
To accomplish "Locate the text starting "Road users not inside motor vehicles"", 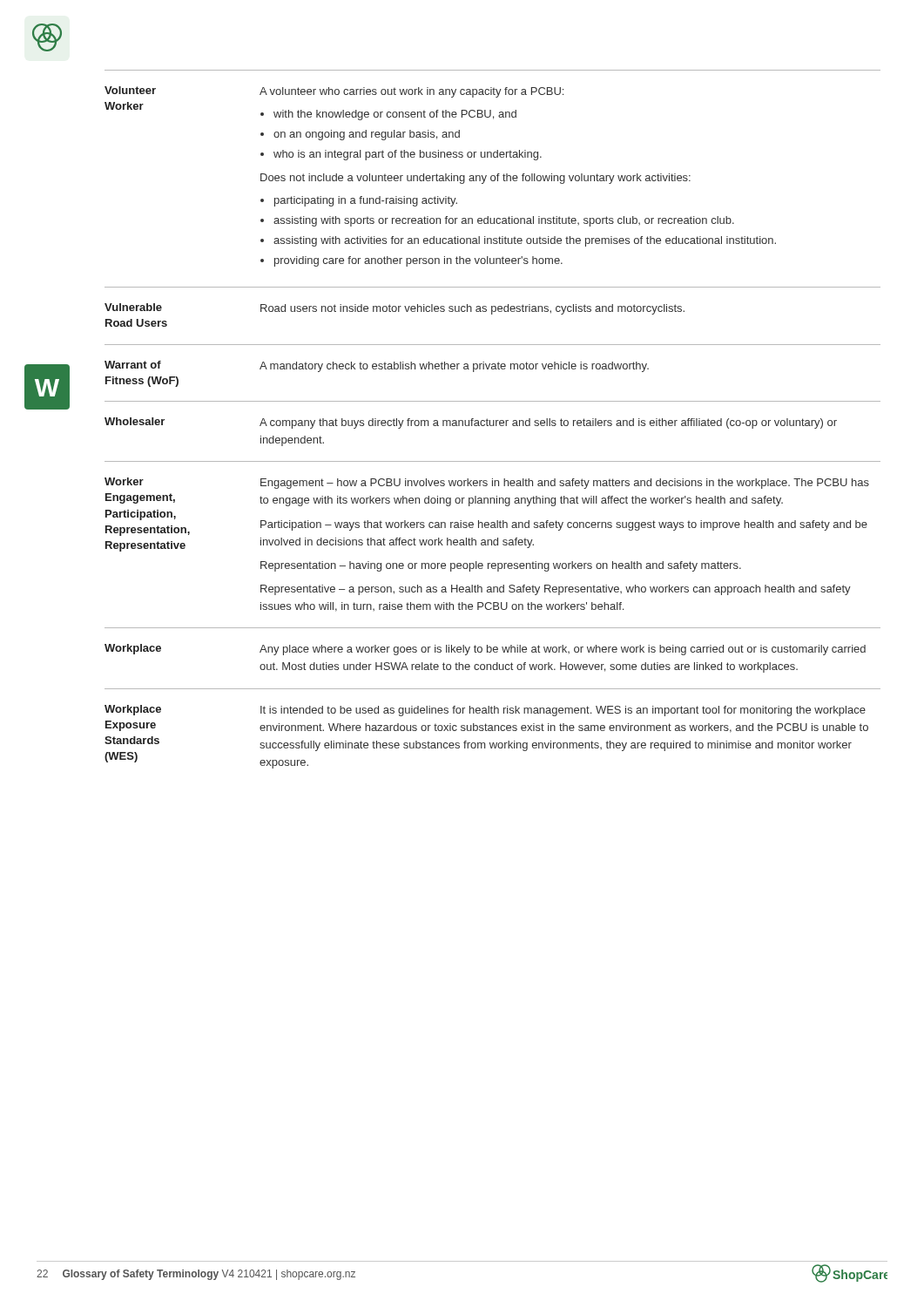I will click(x=473, y=308).
